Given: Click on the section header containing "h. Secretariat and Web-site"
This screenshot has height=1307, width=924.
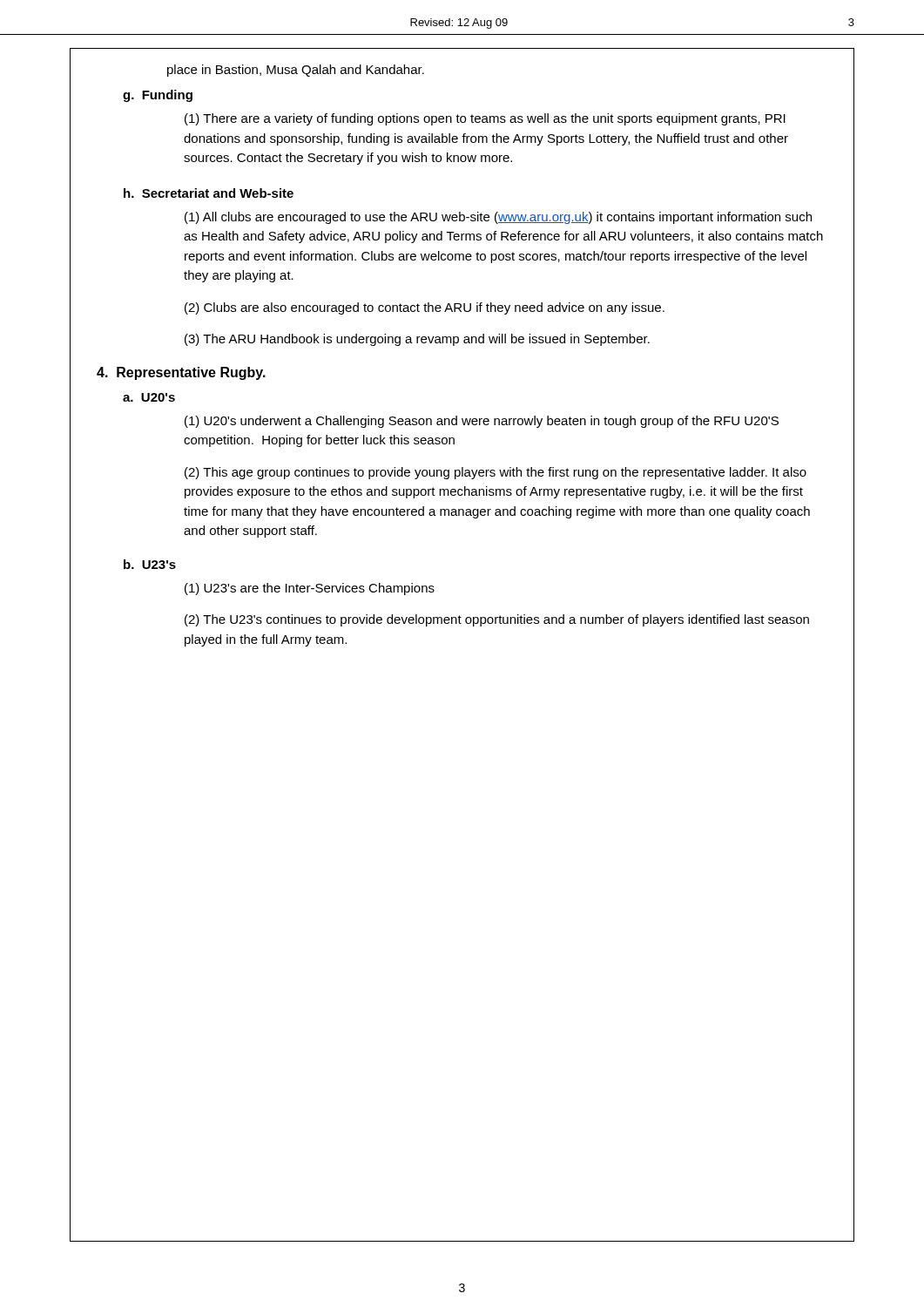Looking at the screenshot, I should click(x=208, y=193).
